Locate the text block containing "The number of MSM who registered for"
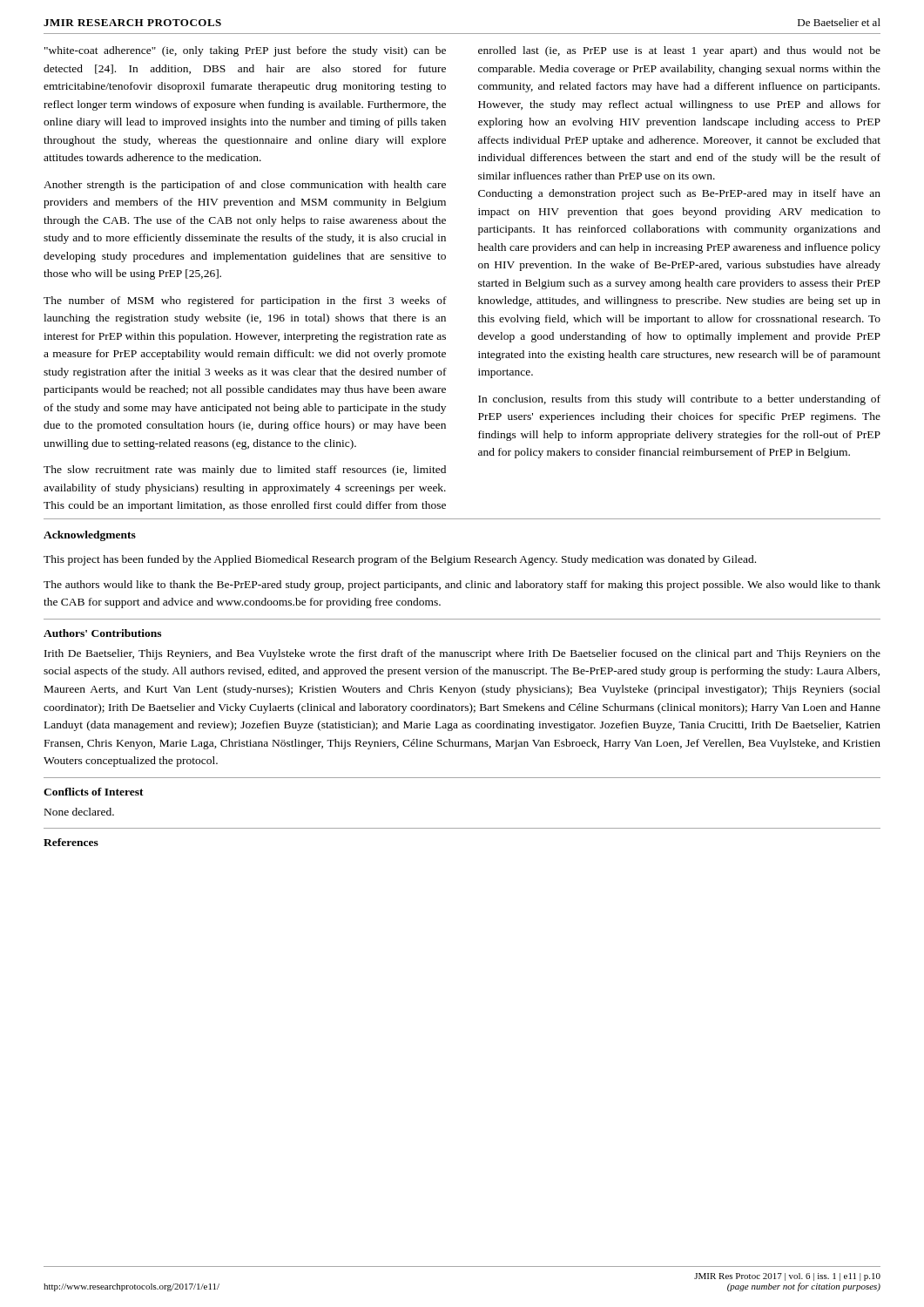 245,372
